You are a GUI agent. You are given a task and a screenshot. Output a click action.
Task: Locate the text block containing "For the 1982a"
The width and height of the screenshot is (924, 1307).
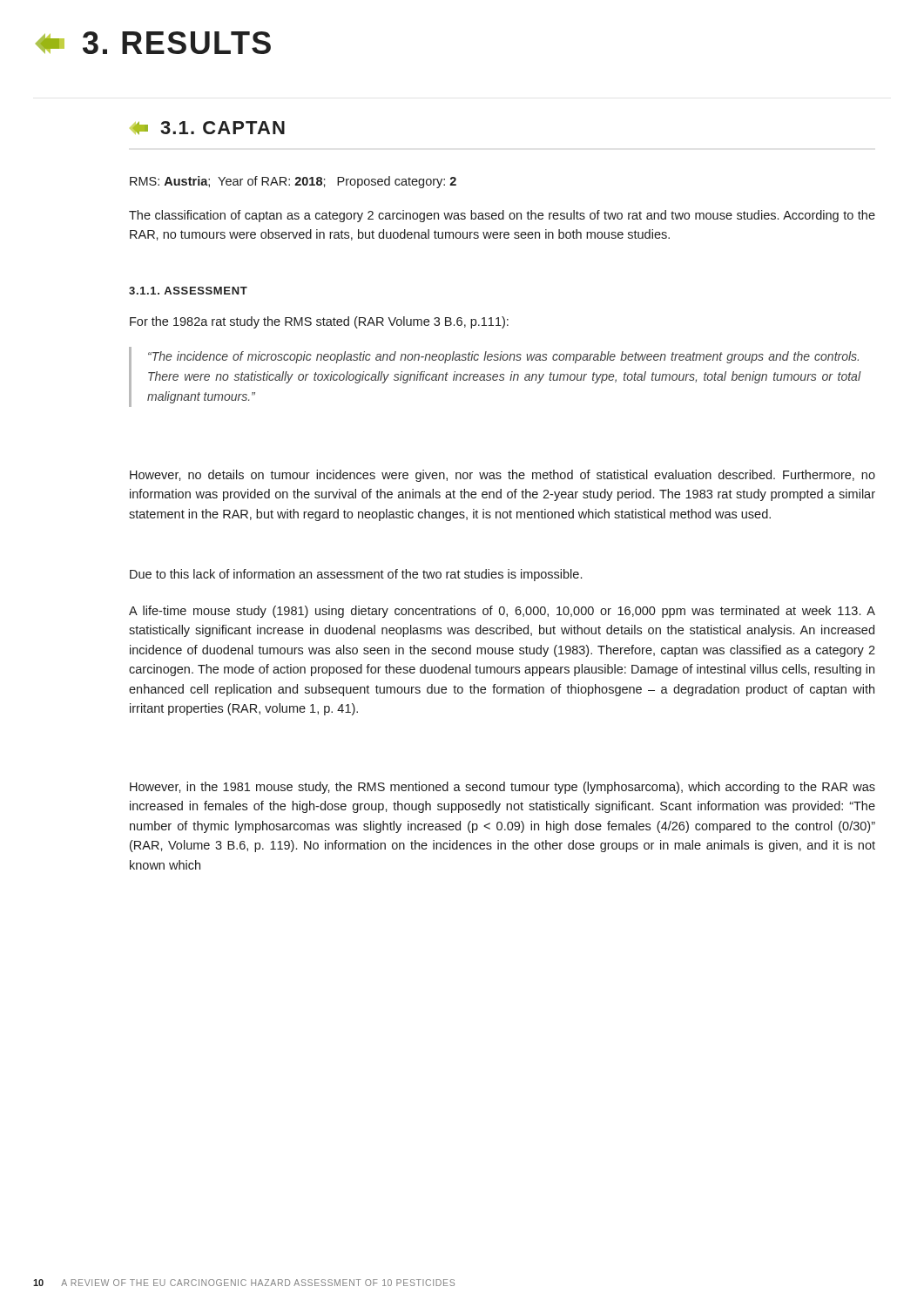tap(319, 322)
